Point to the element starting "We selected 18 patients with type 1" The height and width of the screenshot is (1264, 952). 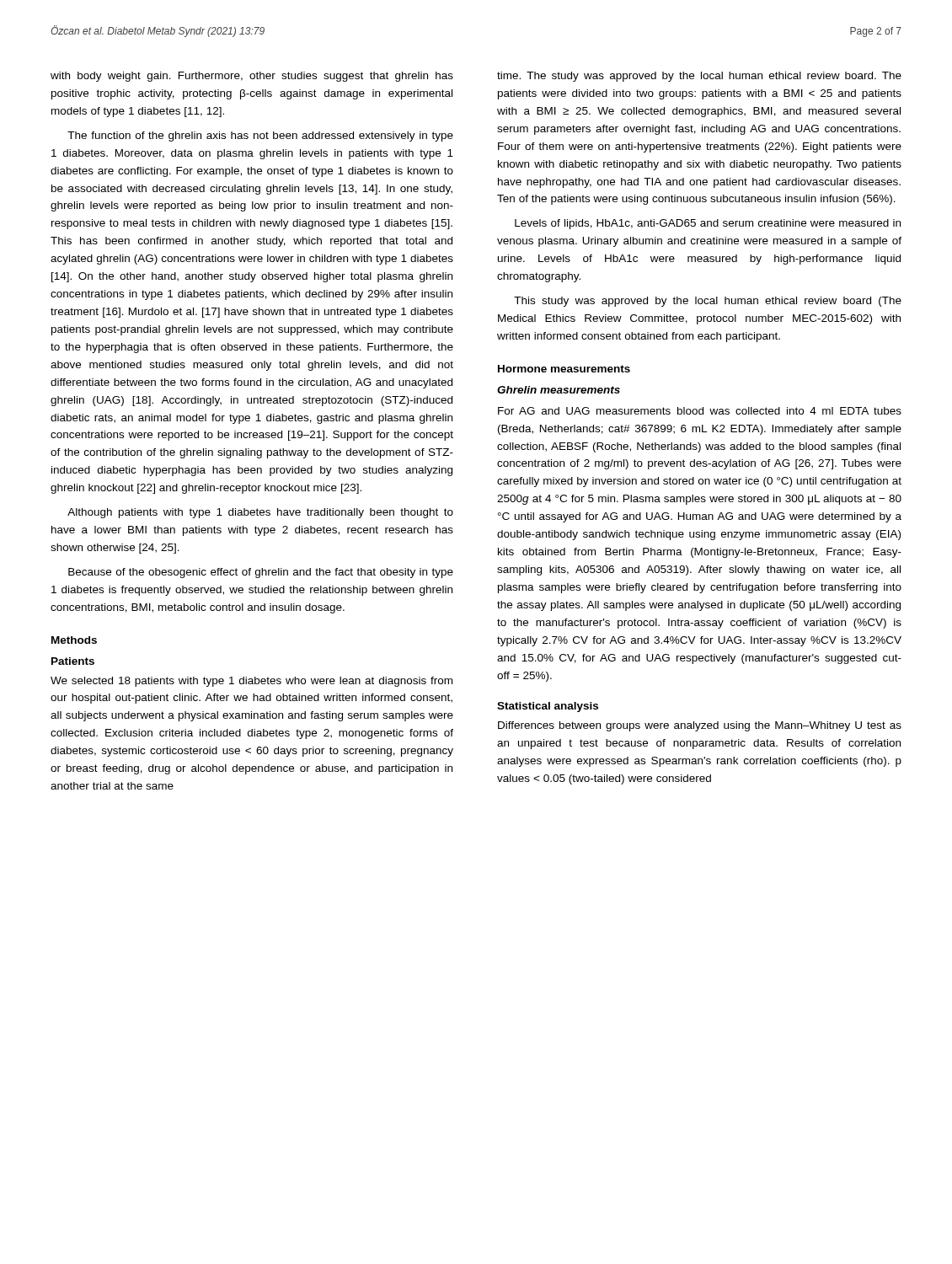(252, 734)
